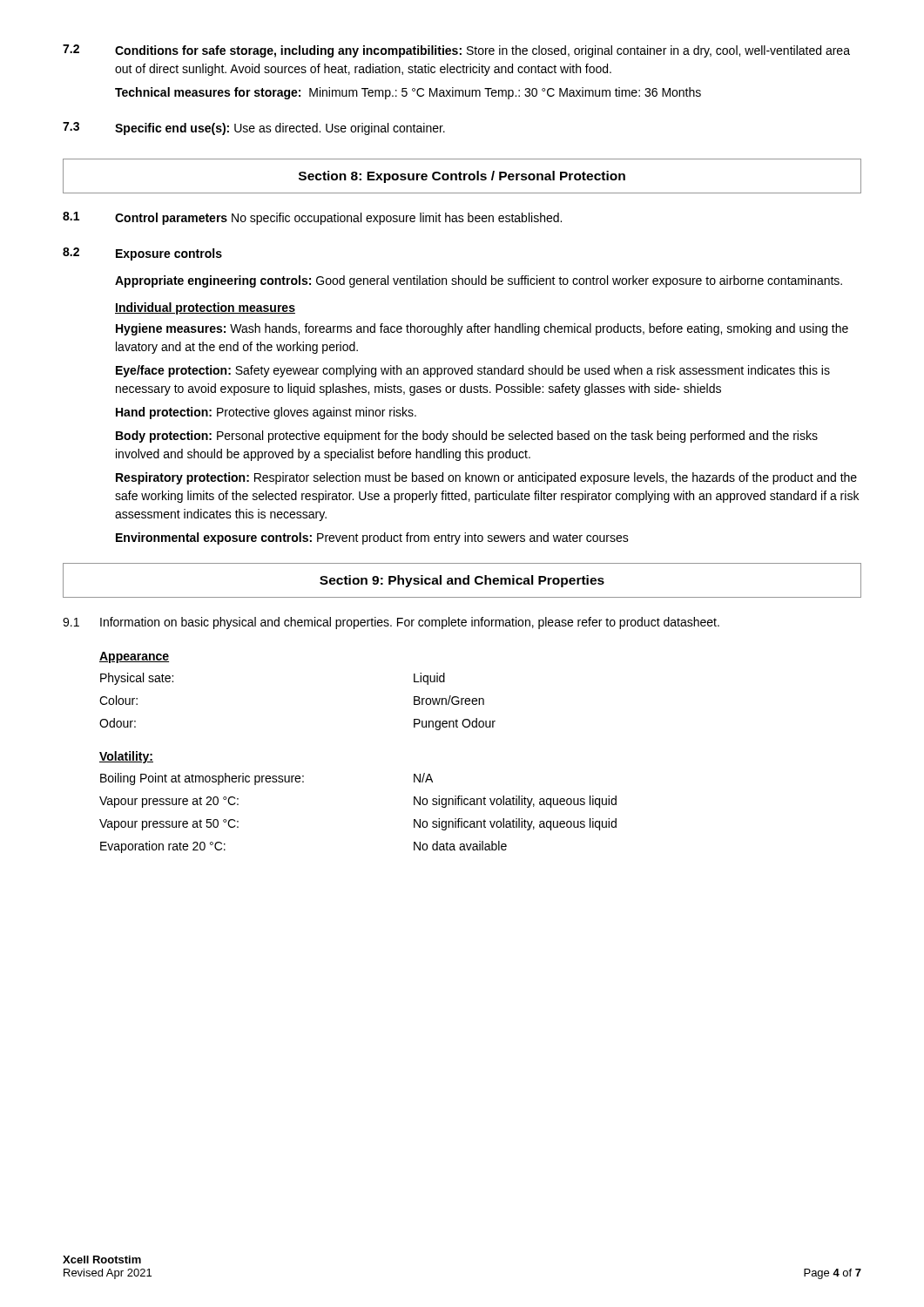Screen dimensions: 1307x924
Task: Locate the list item that says "8.2 Exposure controls"
Action: coord(142,254)
